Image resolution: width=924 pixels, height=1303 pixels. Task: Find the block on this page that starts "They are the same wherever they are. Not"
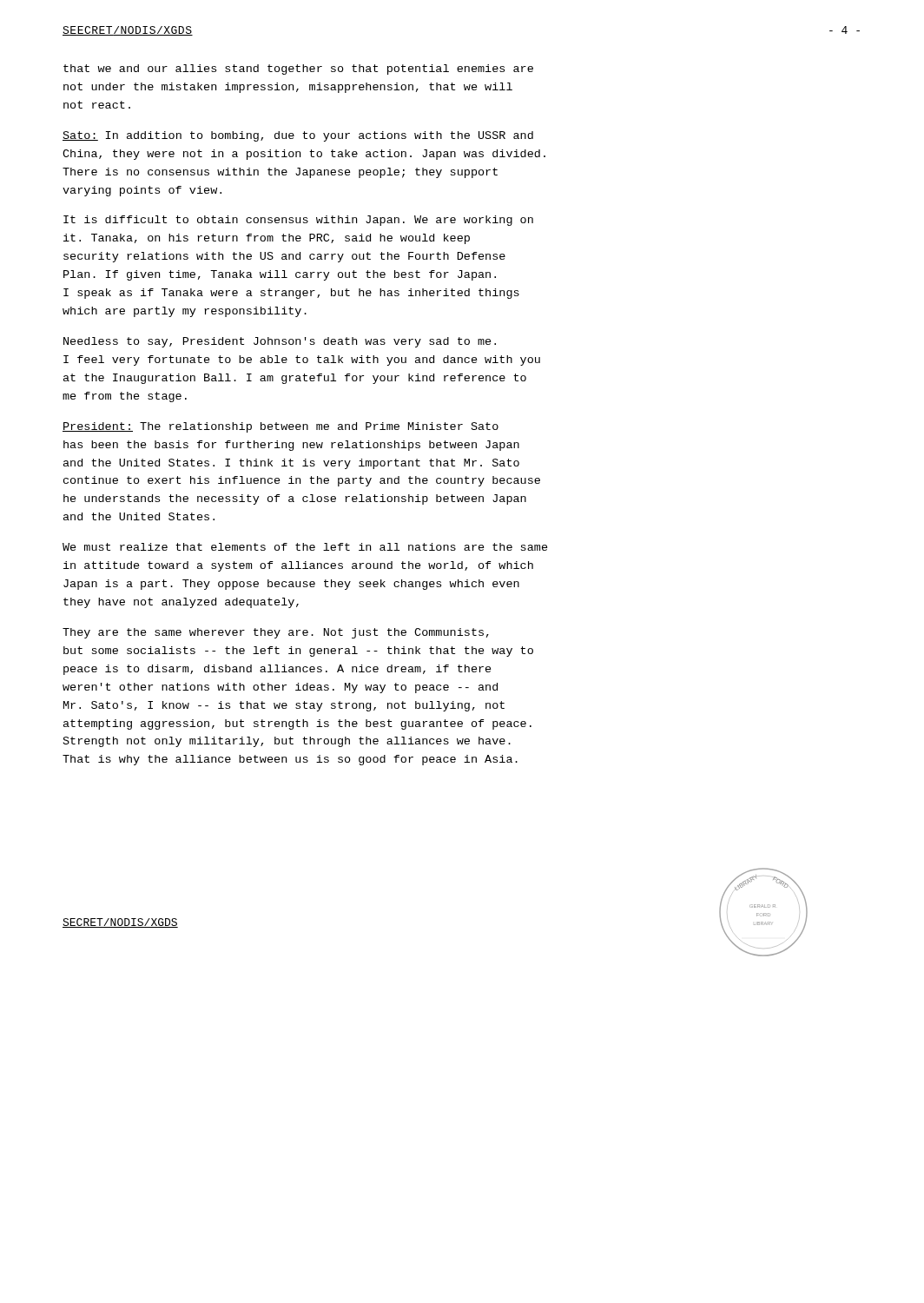coord(298,696)
